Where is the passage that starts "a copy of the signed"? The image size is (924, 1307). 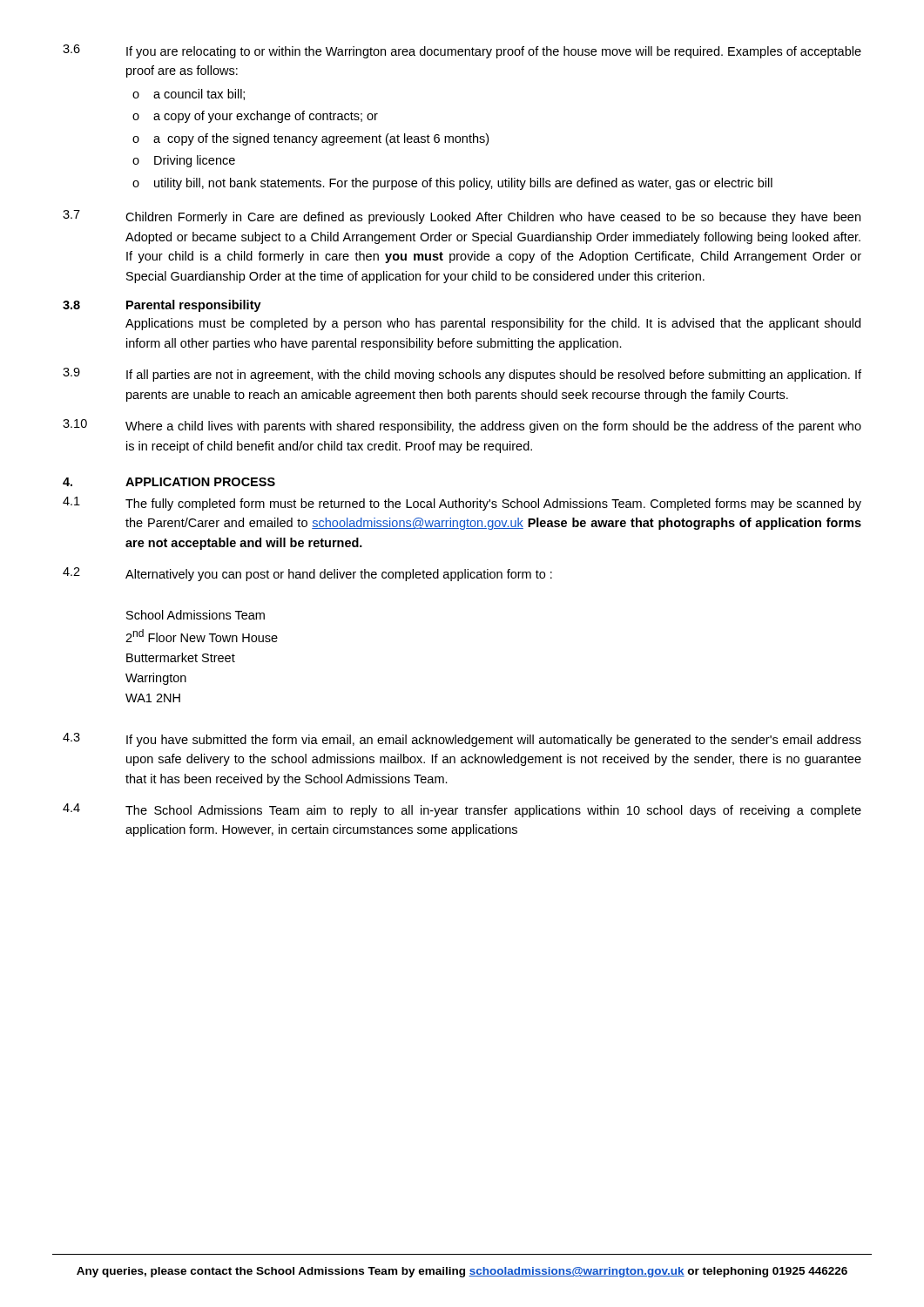click(x=321, y=139)
